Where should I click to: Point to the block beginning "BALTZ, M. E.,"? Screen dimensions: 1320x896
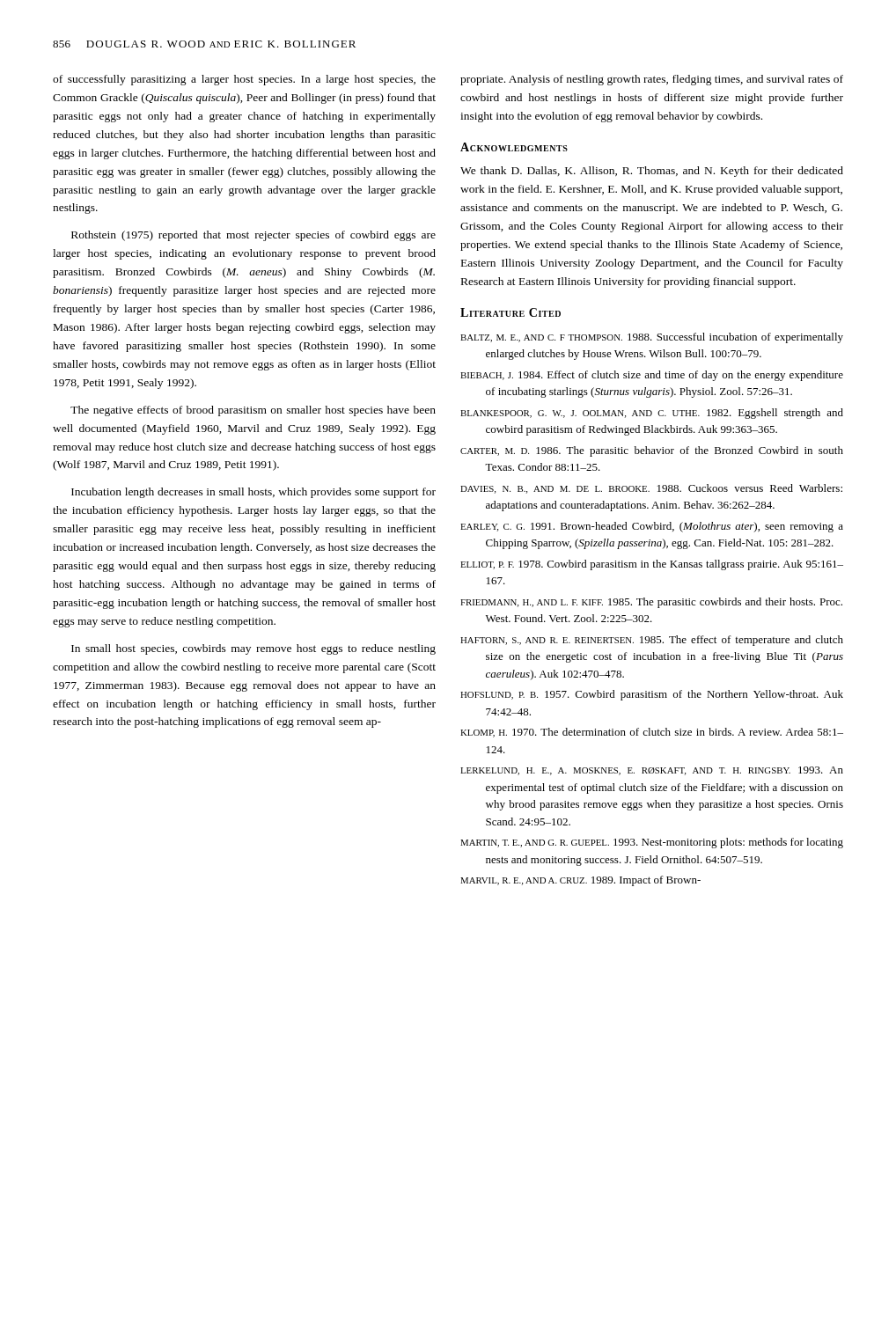pyautogui.click(x=652, y=345)
